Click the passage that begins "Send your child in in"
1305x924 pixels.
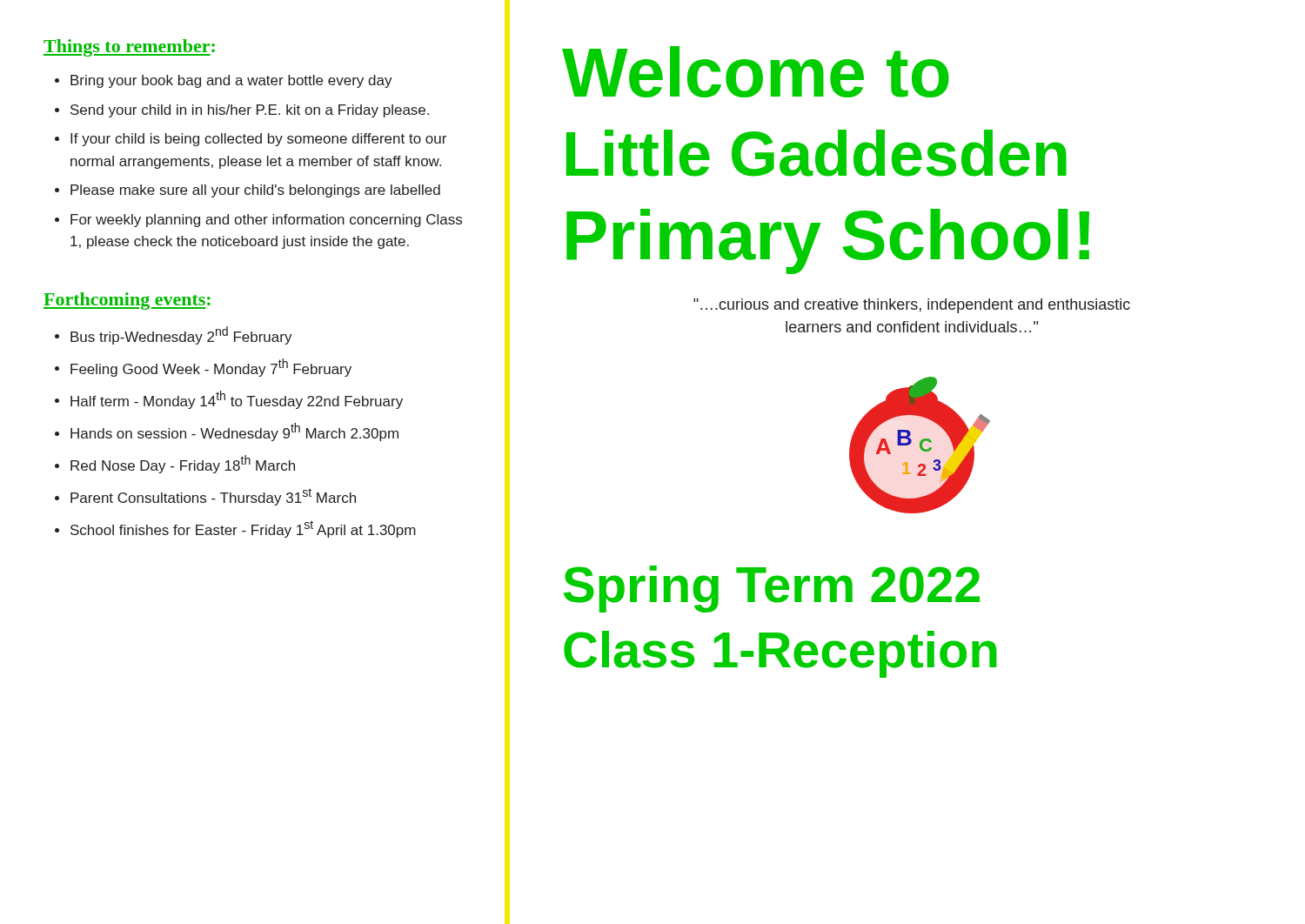pos(250,110)
